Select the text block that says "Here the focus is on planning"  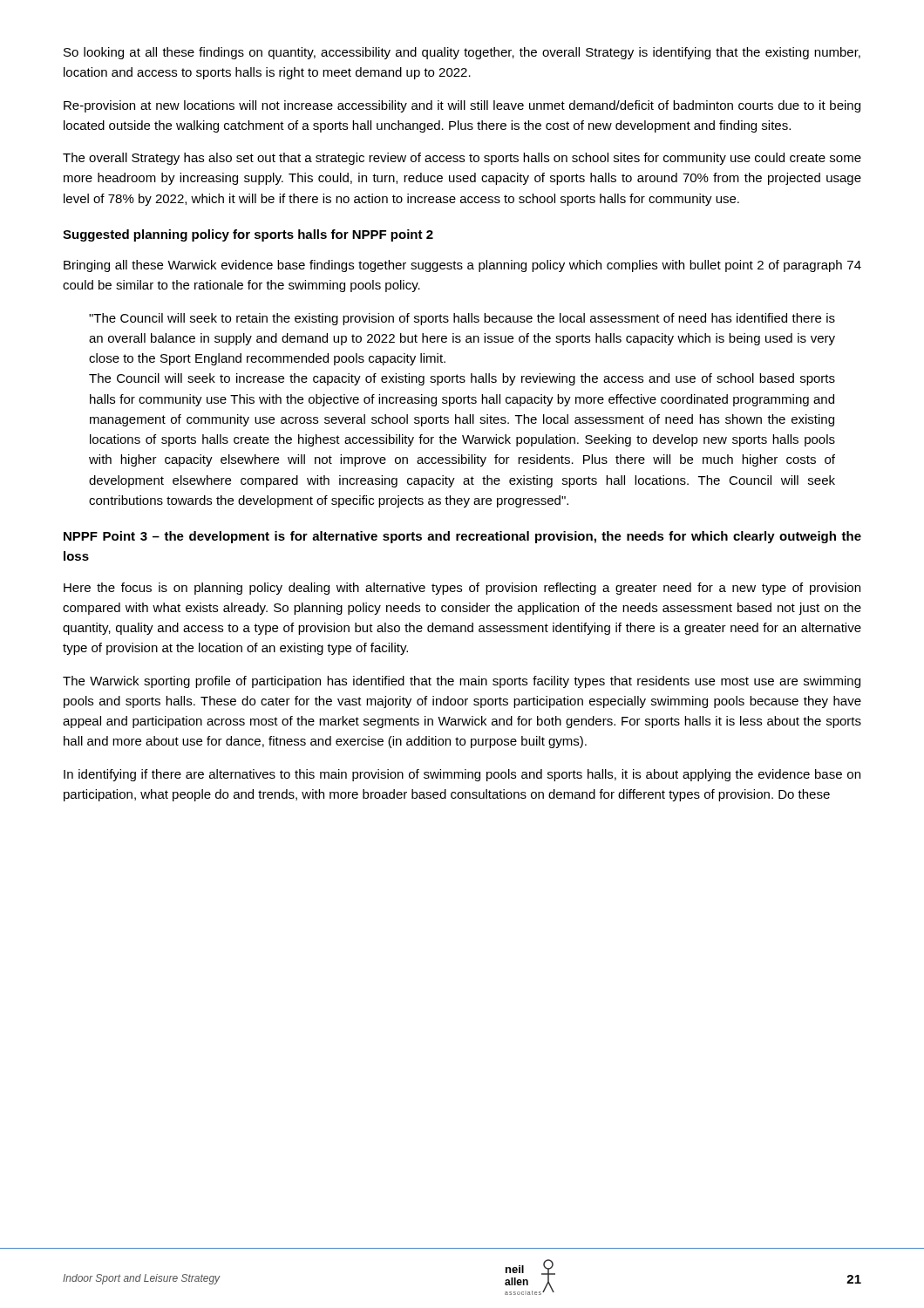462,617
